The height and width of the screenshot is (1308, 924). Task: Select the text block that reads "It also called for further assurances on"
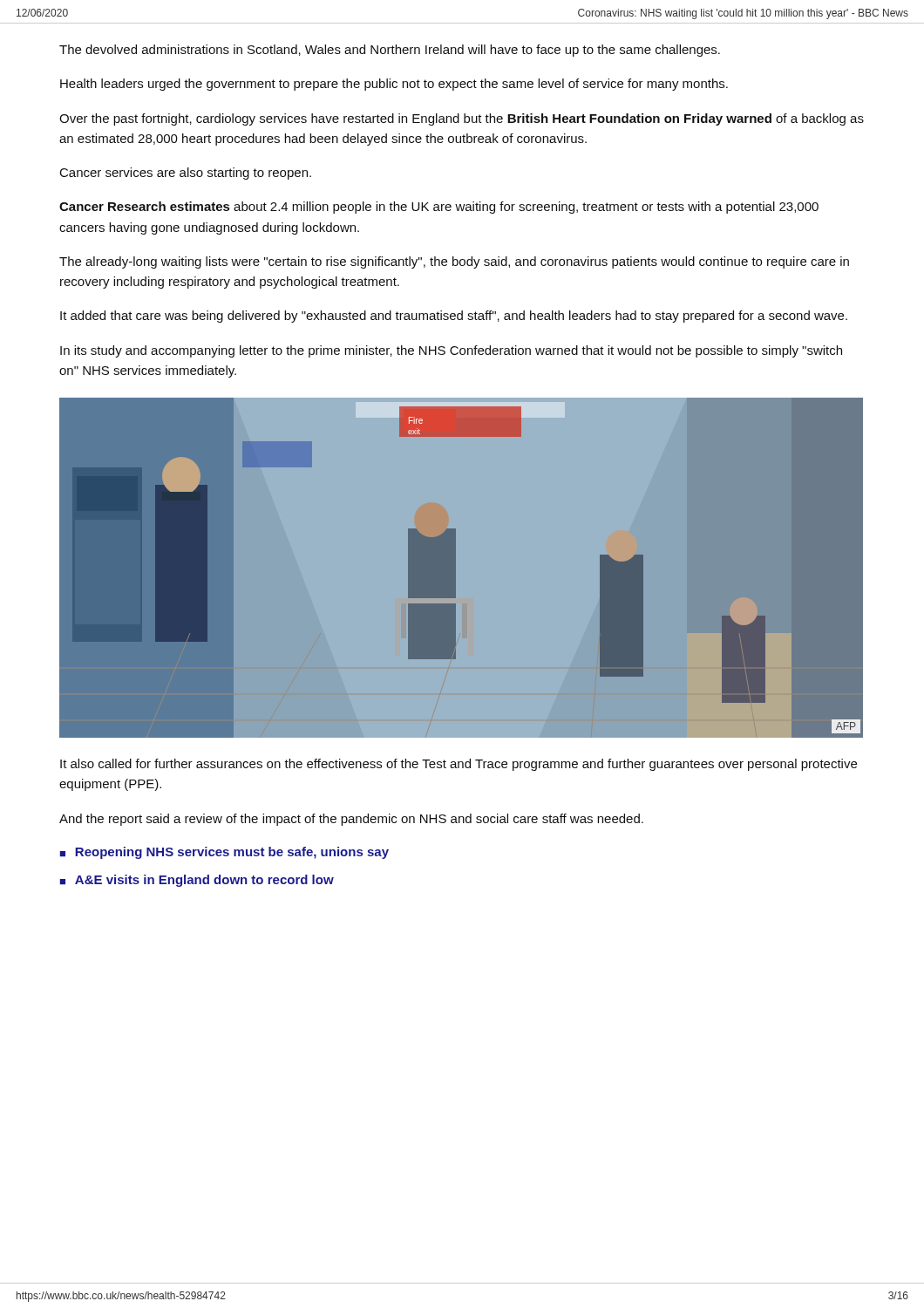coord(458,774)
